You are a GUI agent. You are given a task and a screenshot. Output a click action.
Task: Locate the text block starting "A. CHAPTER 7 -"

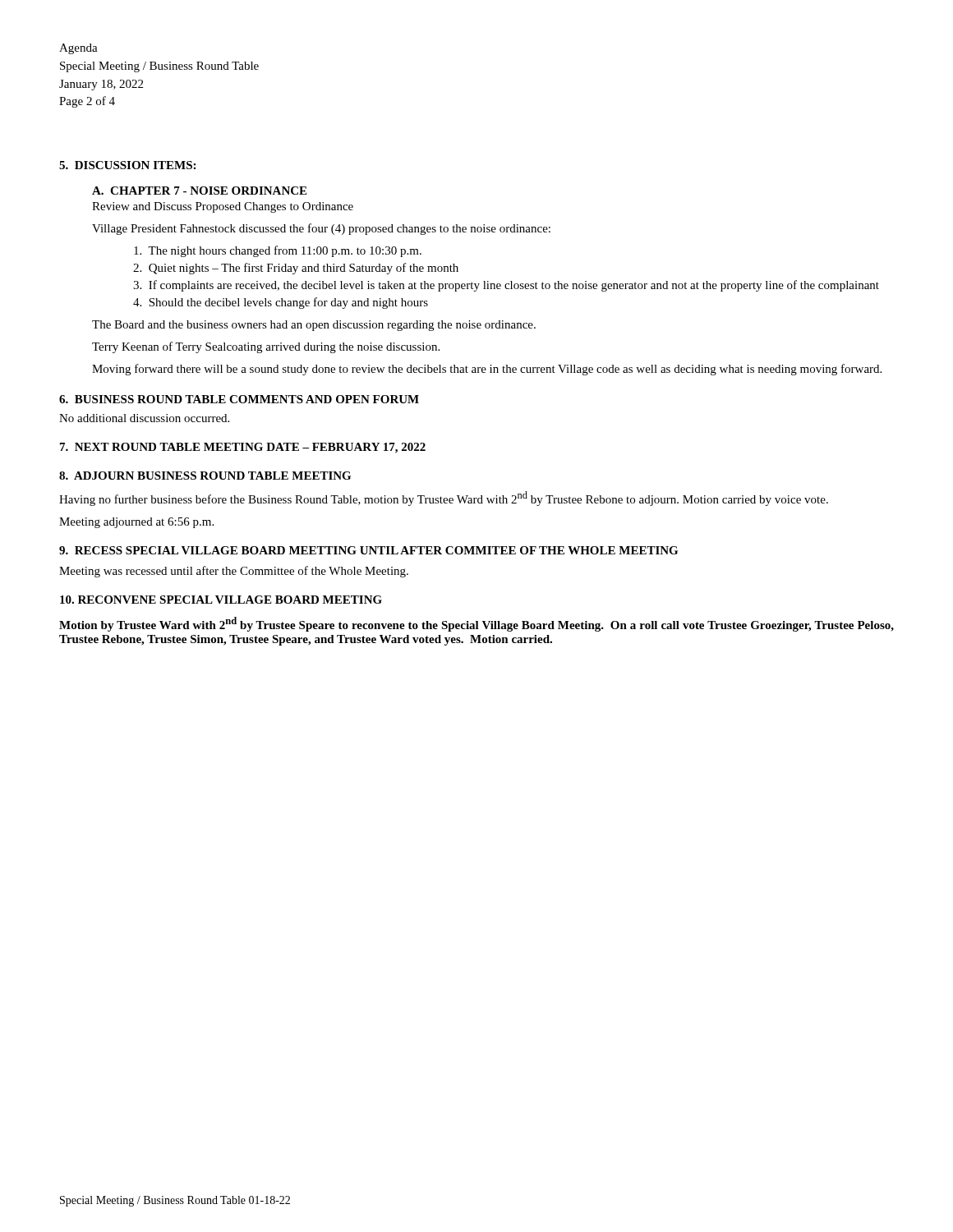200,191
